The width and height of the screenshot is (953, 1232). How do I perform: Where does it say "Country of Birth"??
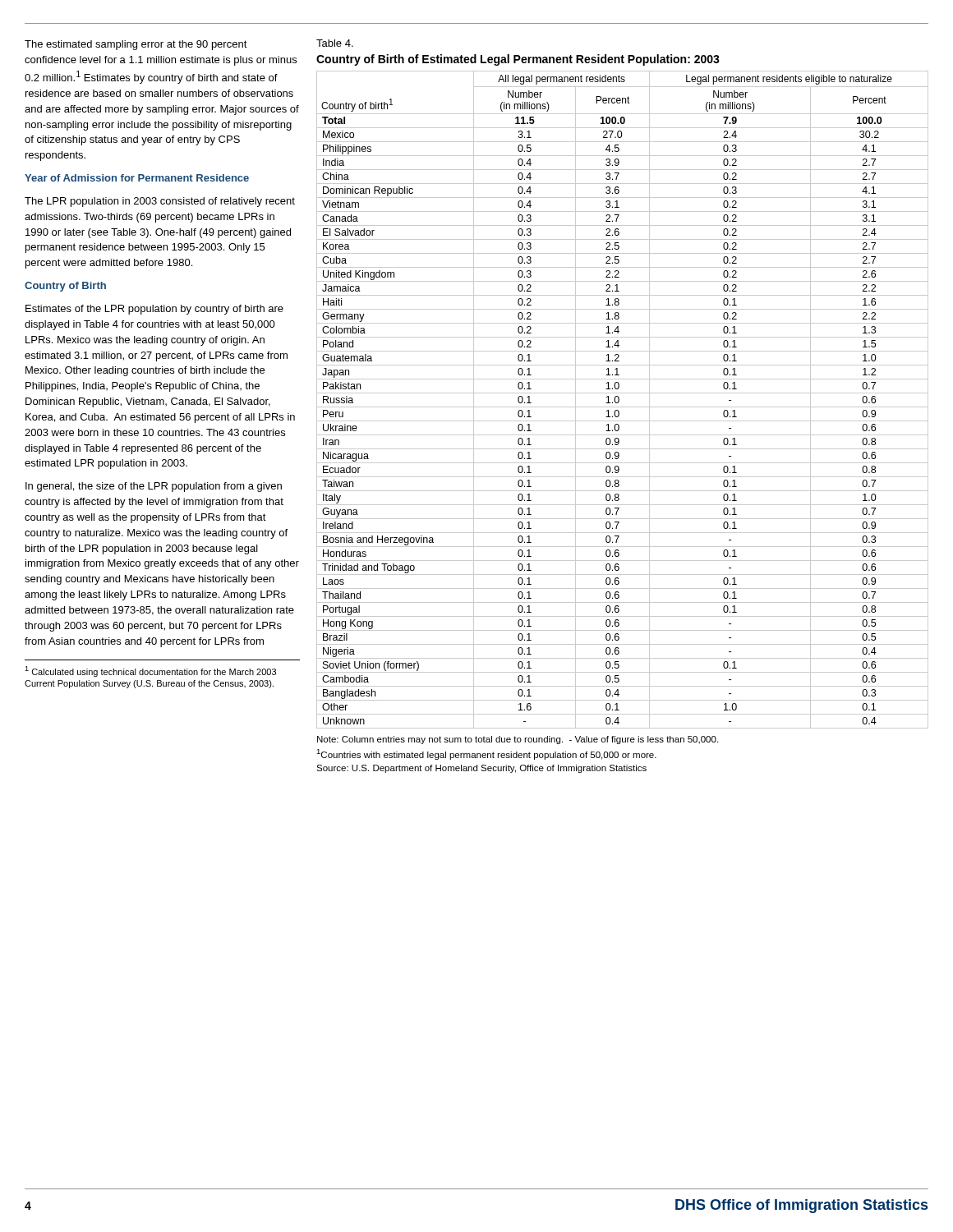pos(65,287)
